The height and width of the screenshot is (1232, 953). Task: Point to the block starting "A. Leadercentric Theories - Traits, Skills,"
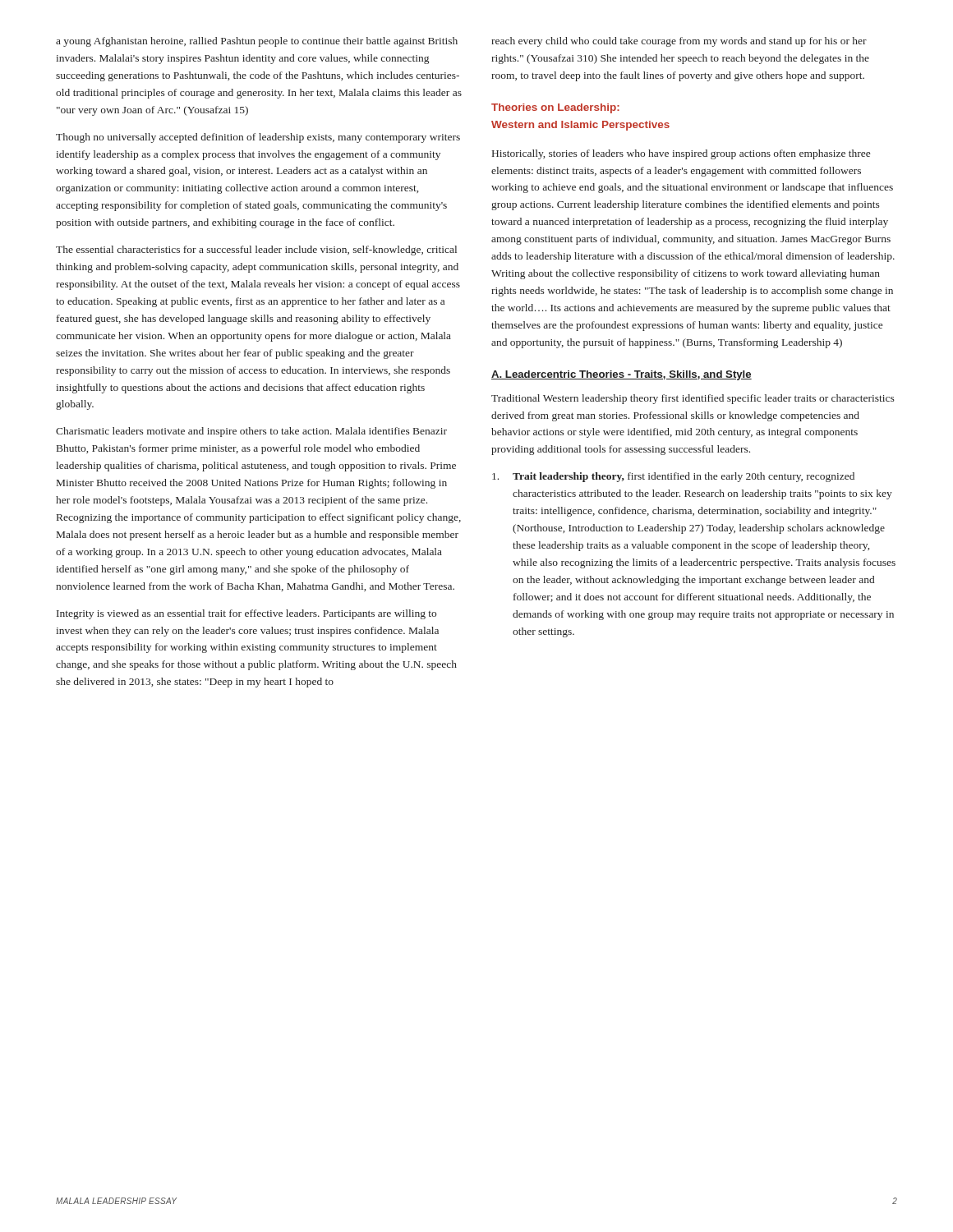[621, 374]
